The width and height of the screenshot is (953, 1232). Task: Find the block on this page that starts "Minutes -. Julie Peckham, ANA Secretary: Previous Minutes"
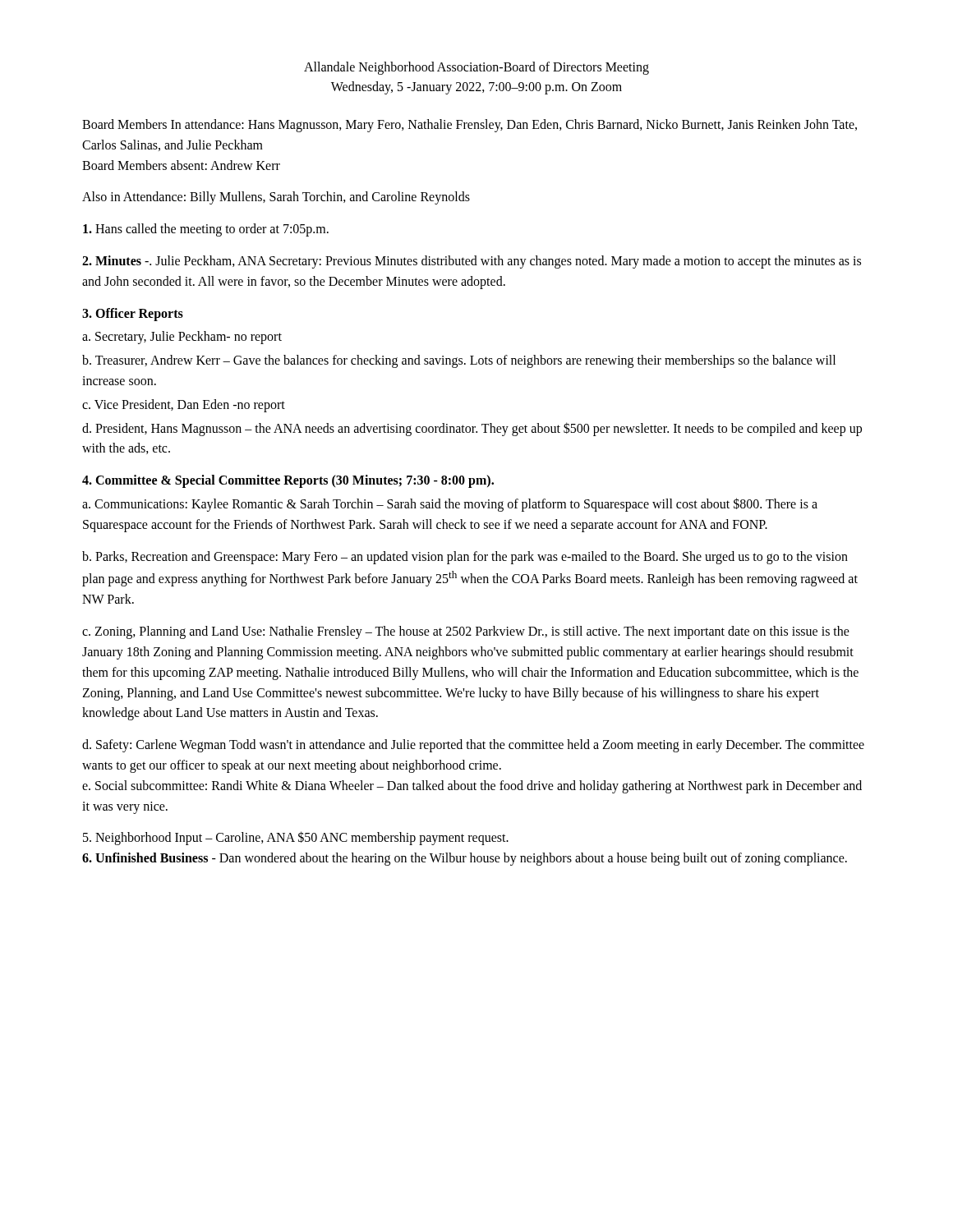click(472, 271)
